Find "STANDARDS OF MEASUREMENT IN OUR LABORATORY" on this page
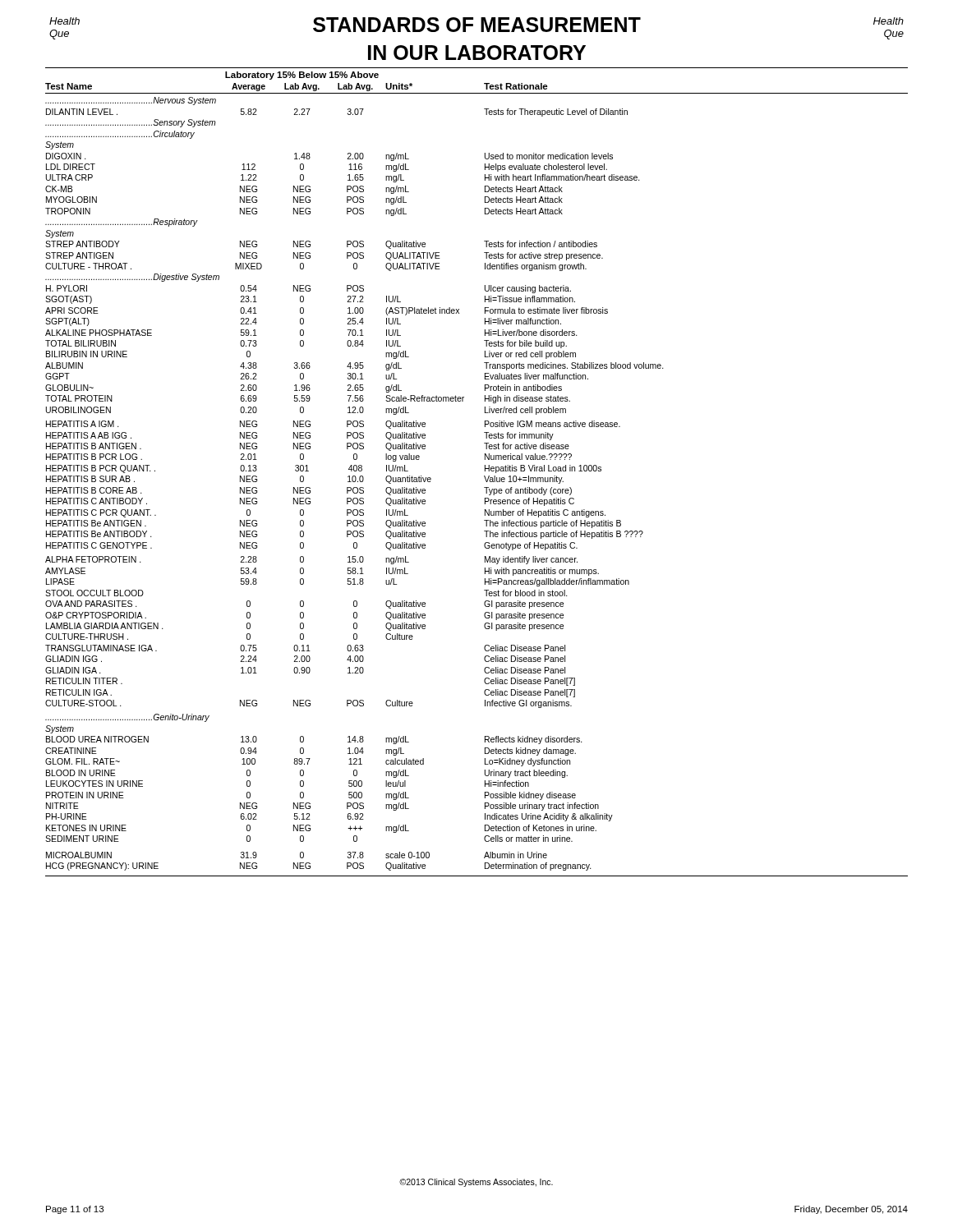 point(476,38)
